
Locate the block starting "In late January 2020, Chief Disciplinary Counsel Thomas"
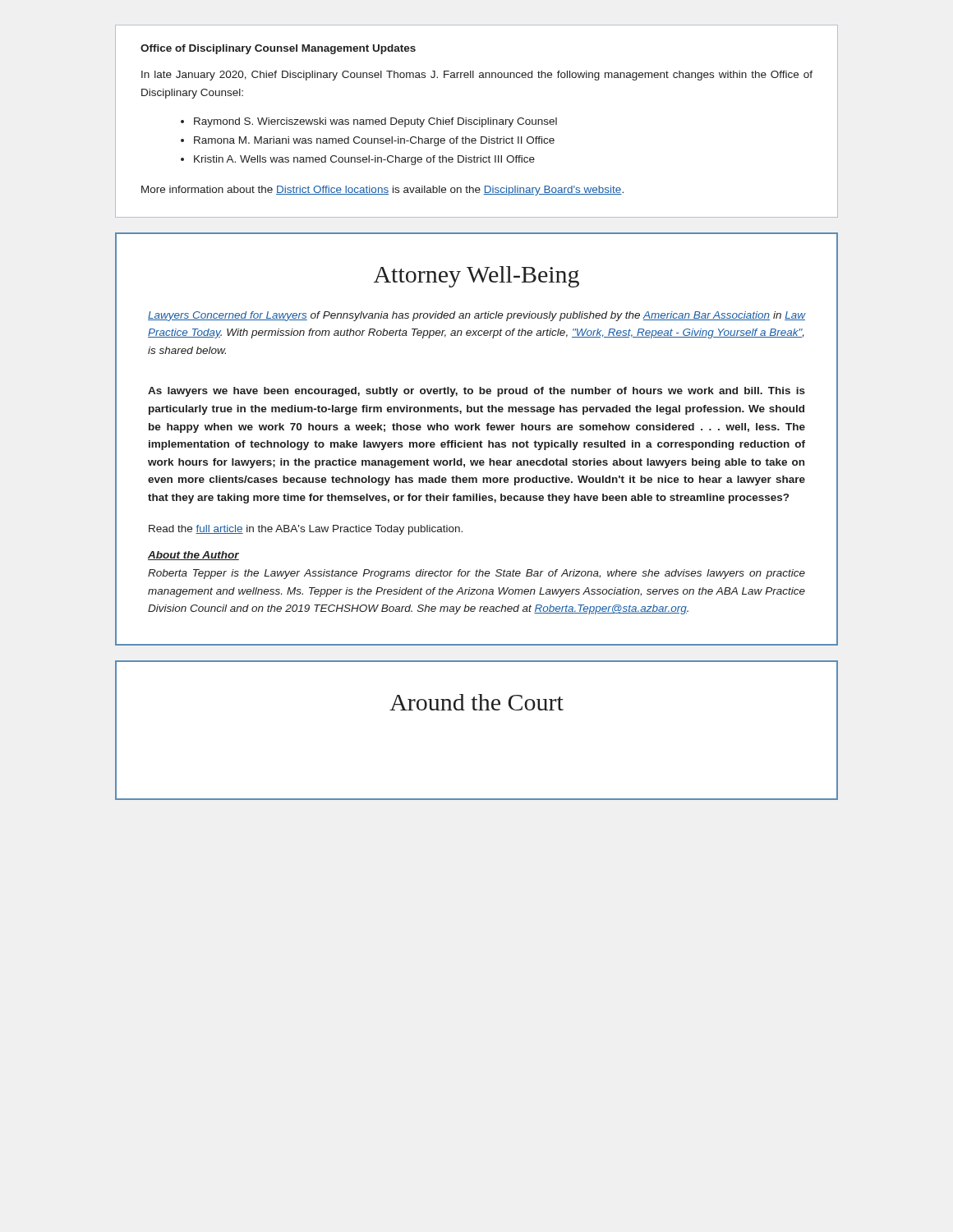point(476,83)
